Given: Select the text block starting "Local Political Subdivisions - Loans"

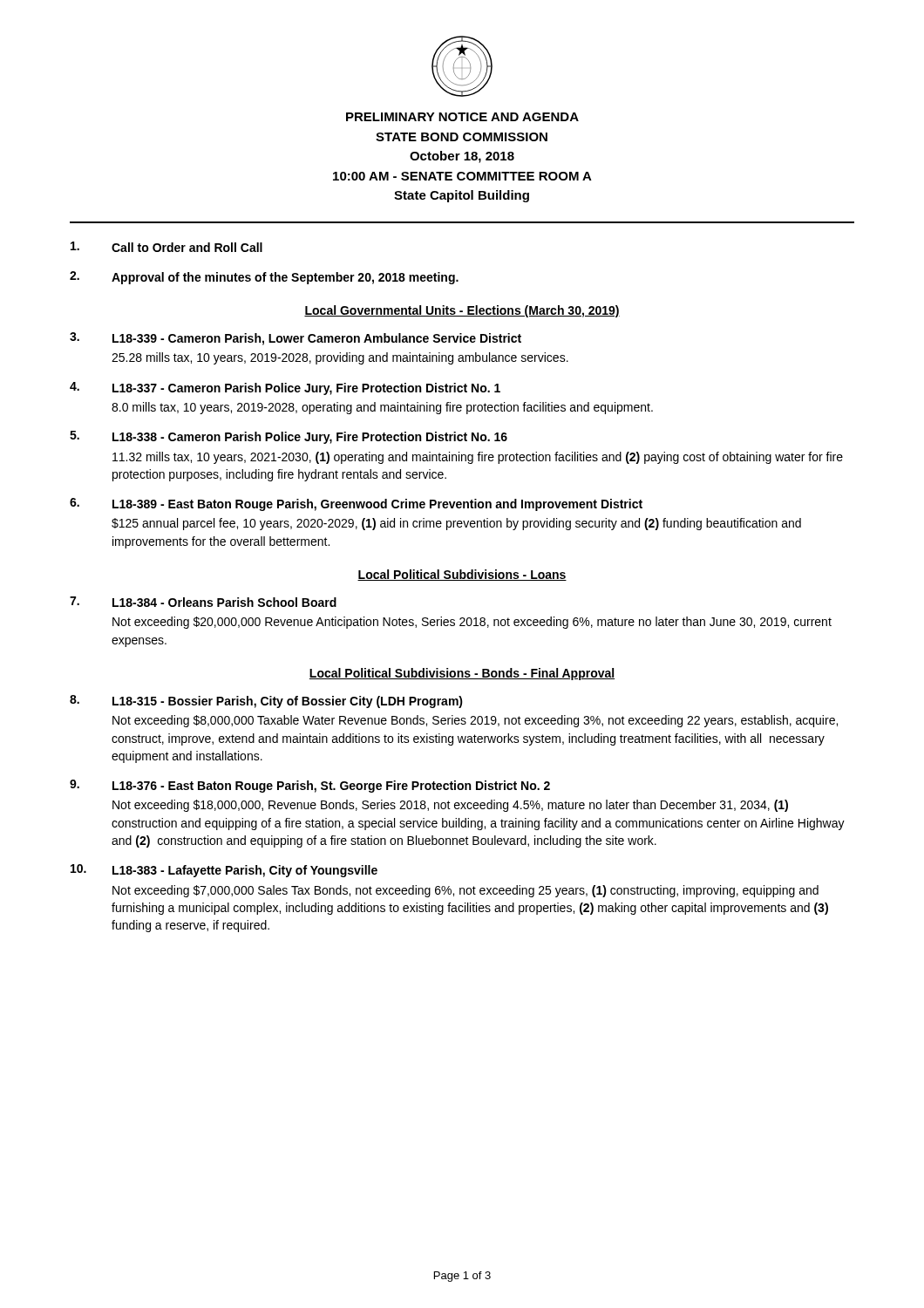Looking at the screenshot, I should pyautogui.click(x=462, y=575).
